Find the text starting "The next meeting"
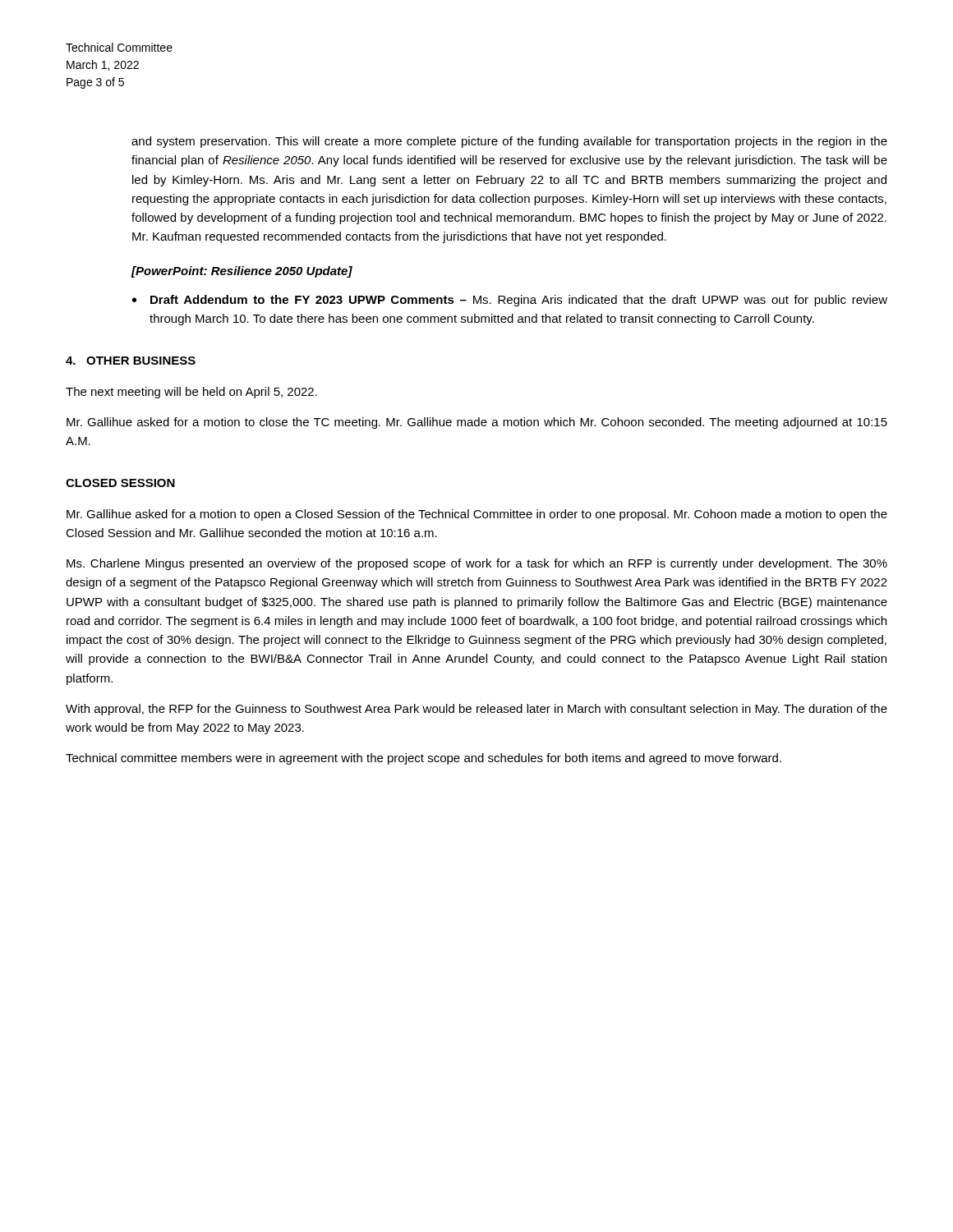Viewport: 953px width, 1232px height. (192, 391)
